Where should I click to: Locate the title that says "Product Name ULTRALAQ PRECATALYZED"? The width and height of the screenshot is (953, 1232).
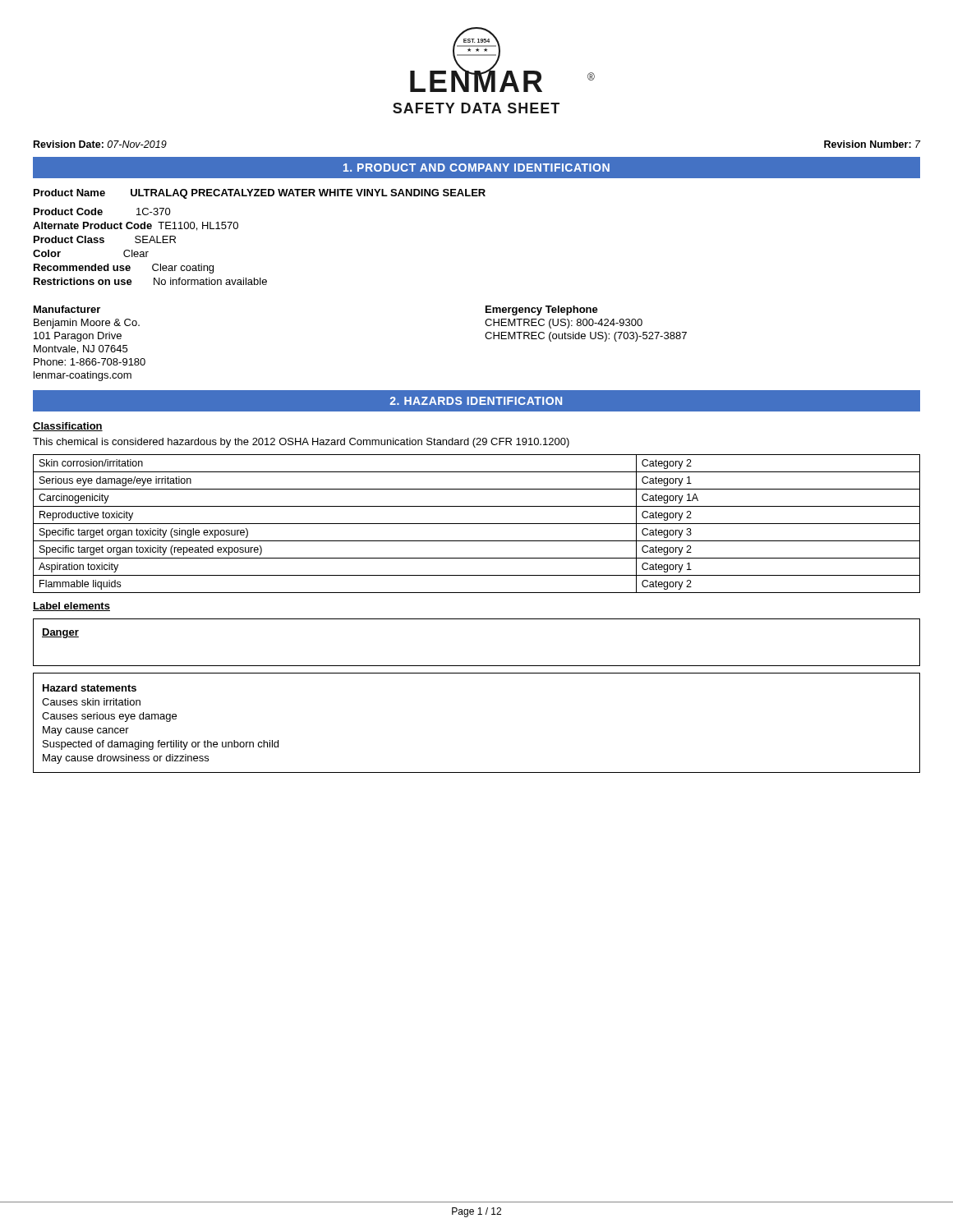coord(259,193)
